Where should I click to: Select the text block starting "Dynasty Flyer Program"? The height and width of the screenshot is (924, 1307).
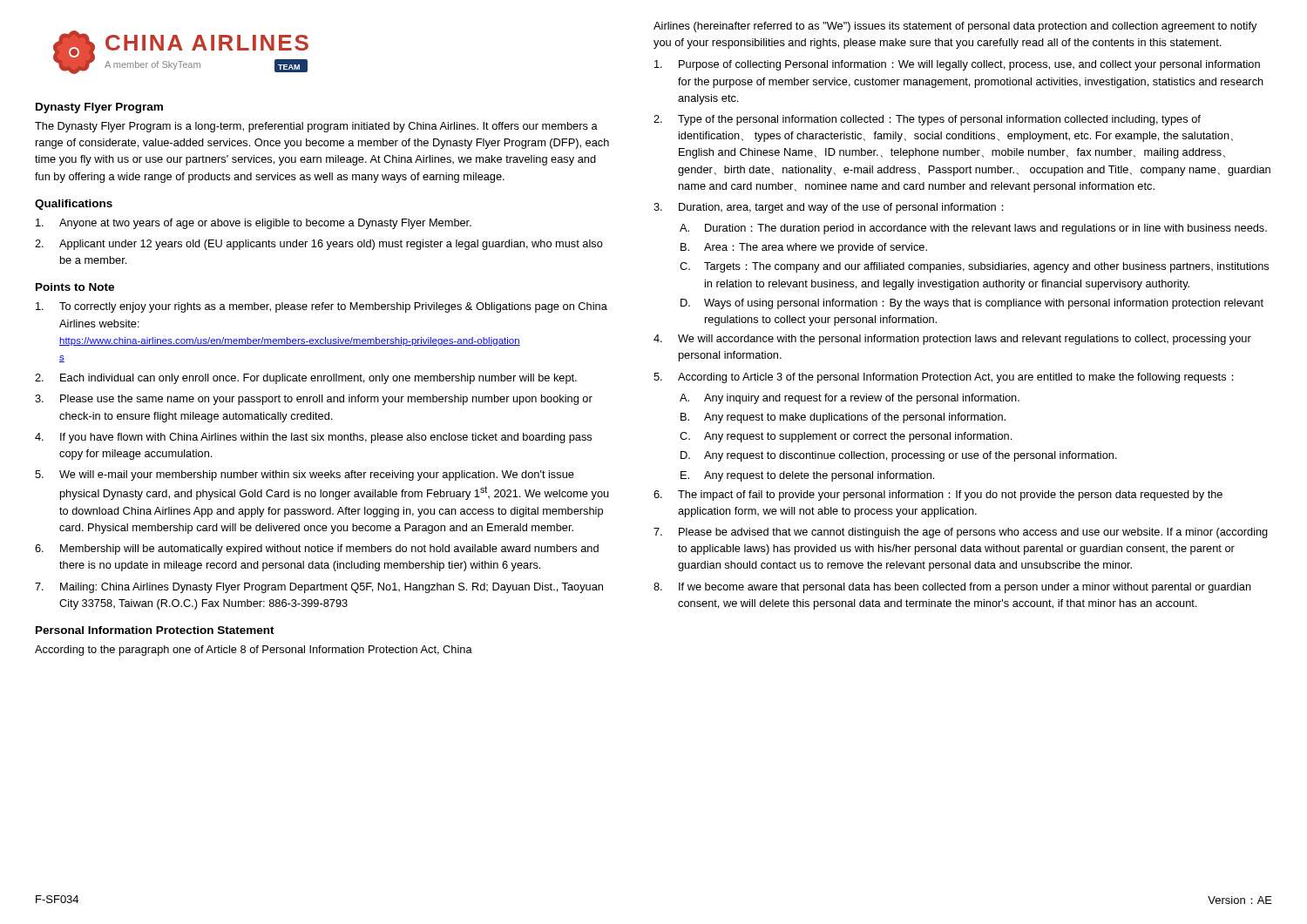pos(99,107)
